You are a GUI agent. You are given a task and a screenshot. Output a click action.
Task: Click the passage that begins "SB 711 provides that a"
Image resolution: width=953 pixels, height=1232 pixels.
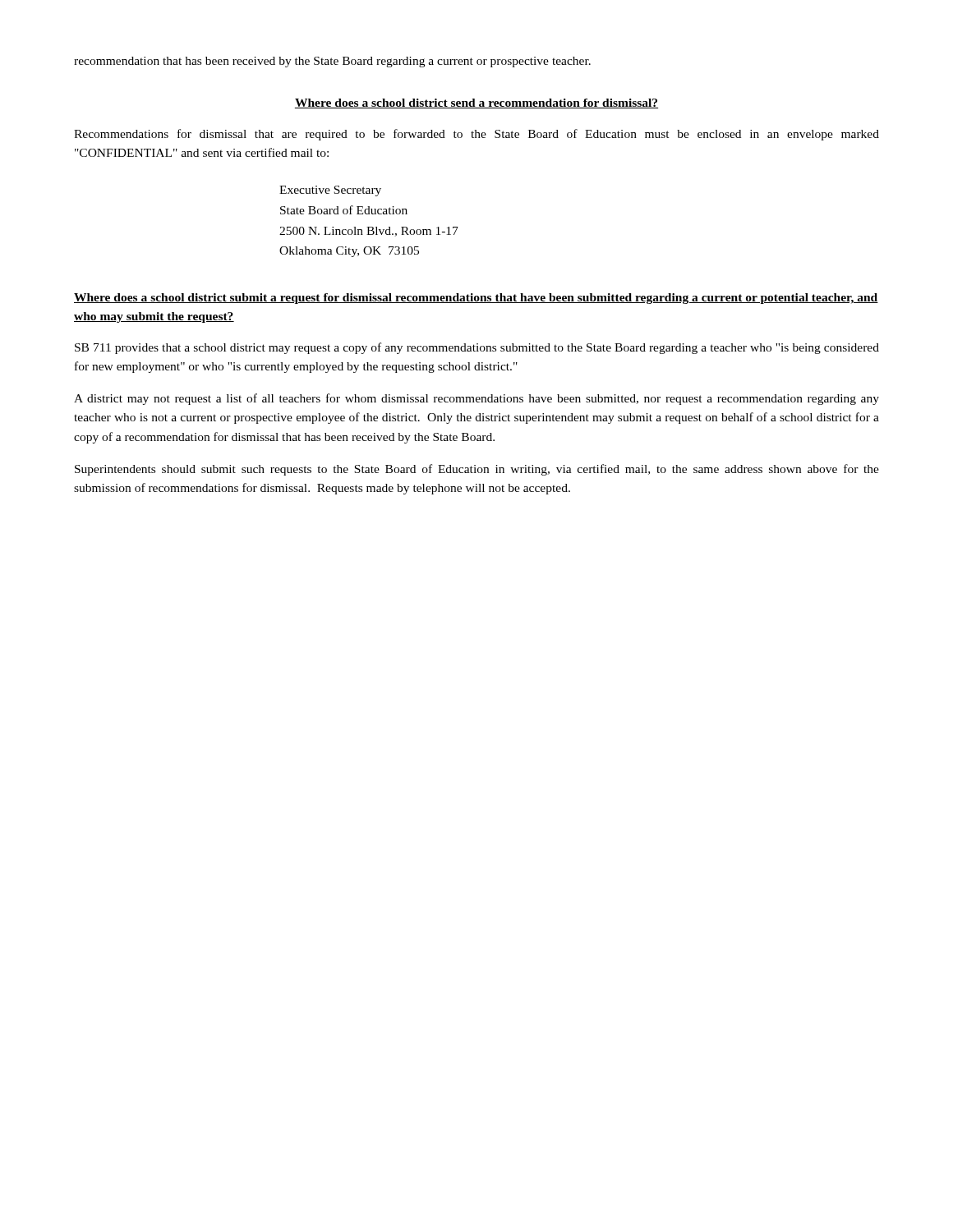click(476, 356)
